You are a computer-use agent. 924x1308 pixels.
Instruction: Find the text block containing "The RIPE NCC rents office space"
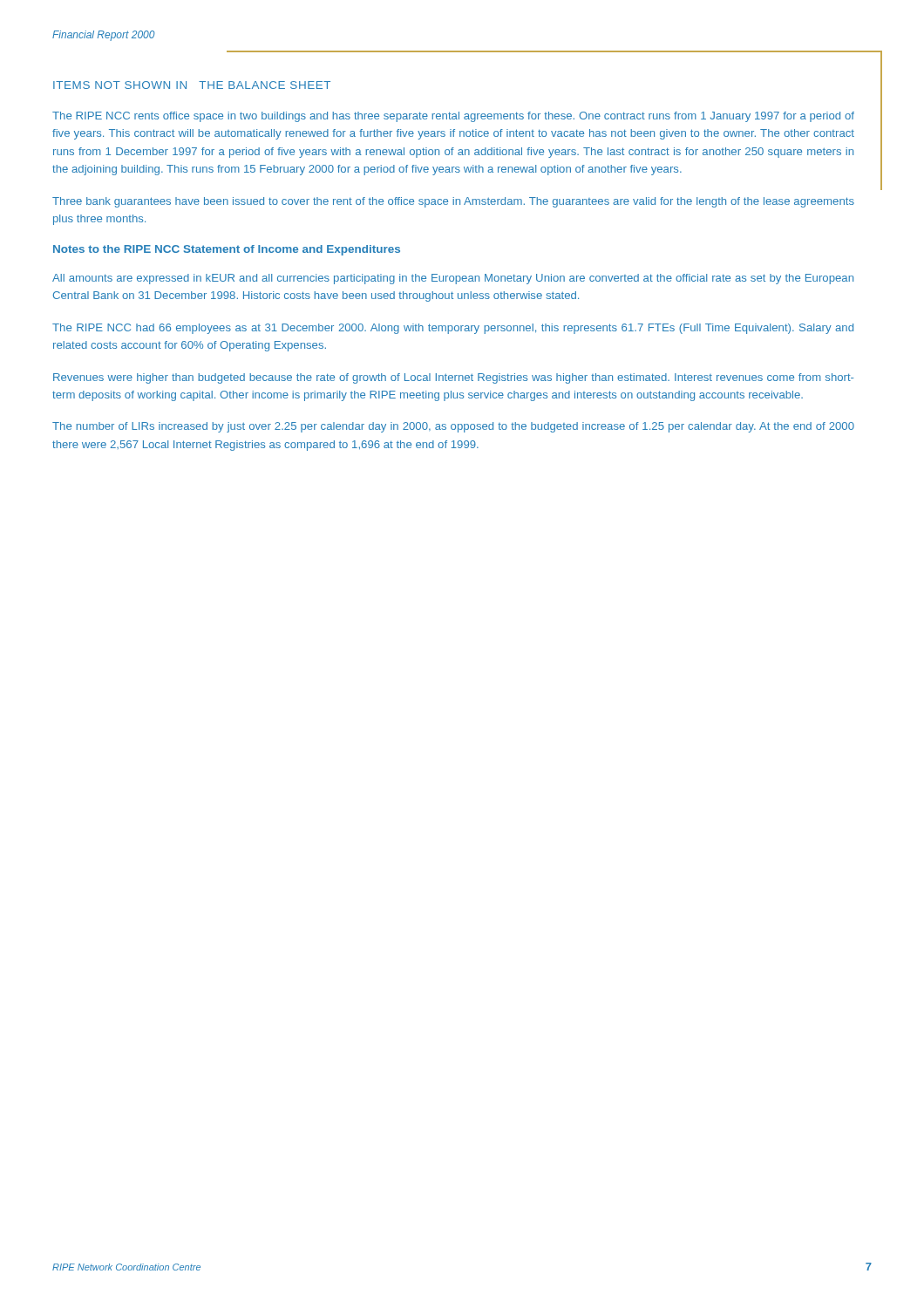tap(453, 143)
